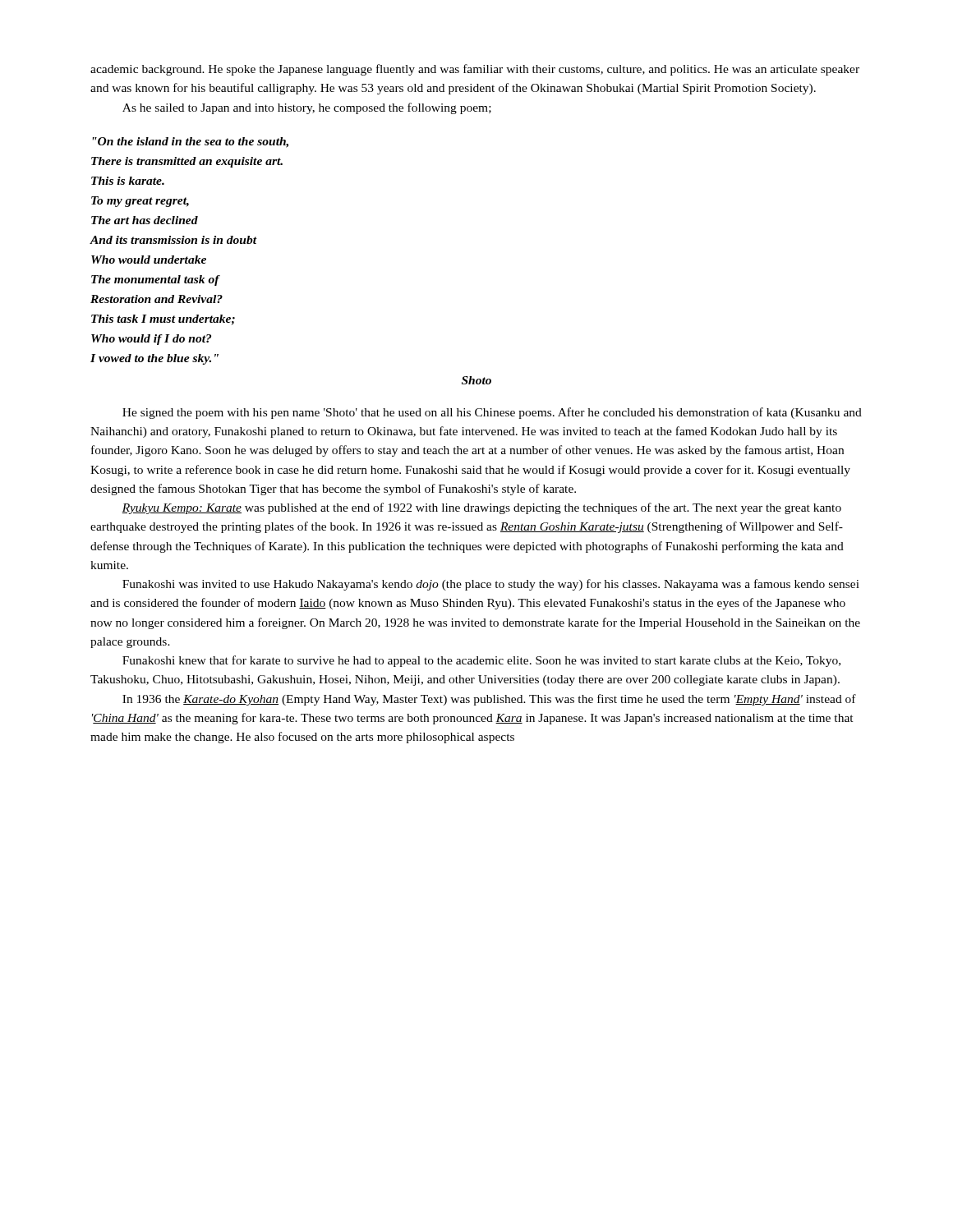
Task: Find the block on this page that starts "Funakoshi knew that for karate"
Action: [x=476, y=670]
